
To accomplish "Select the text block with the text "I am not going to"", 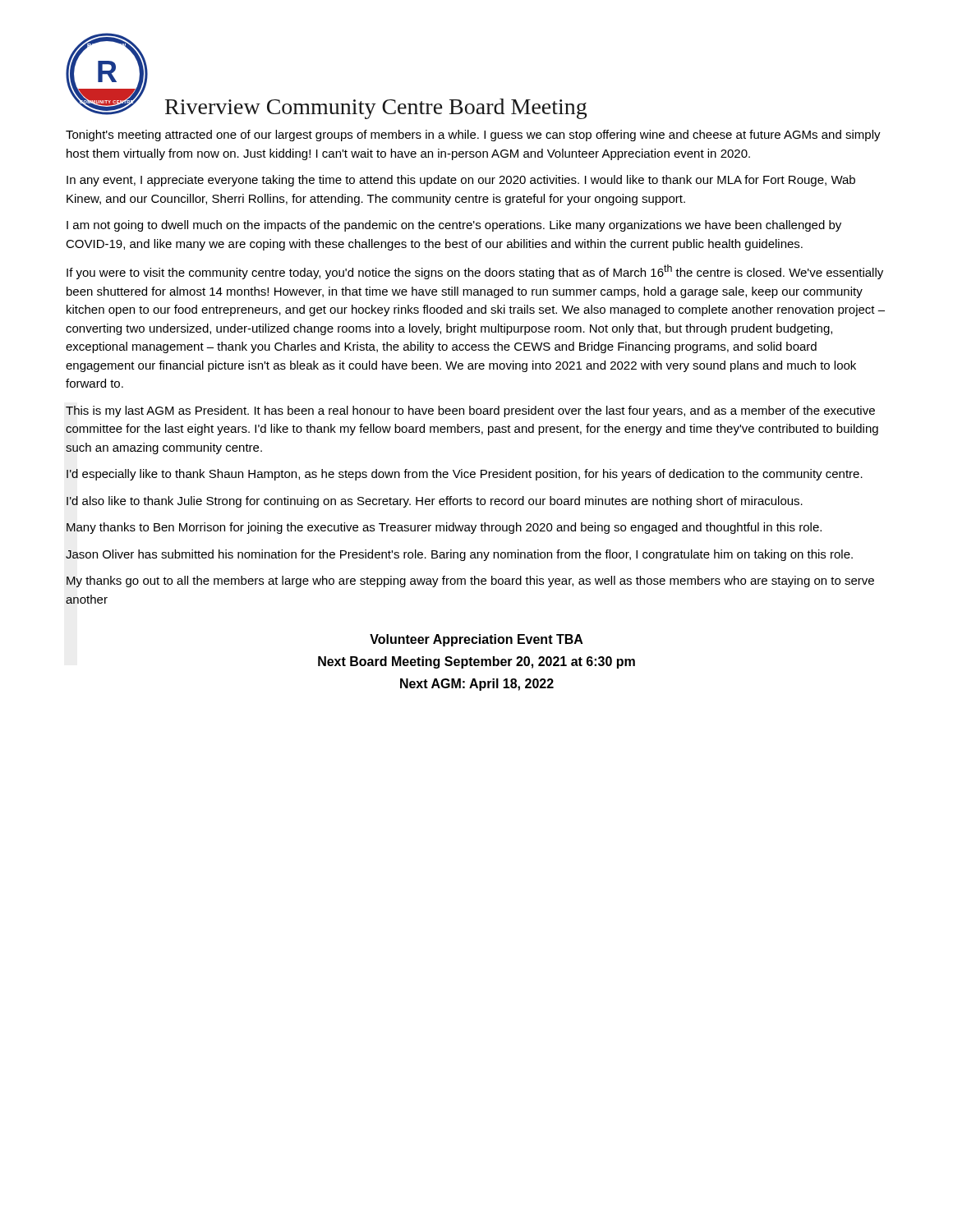I will [454, 234].
